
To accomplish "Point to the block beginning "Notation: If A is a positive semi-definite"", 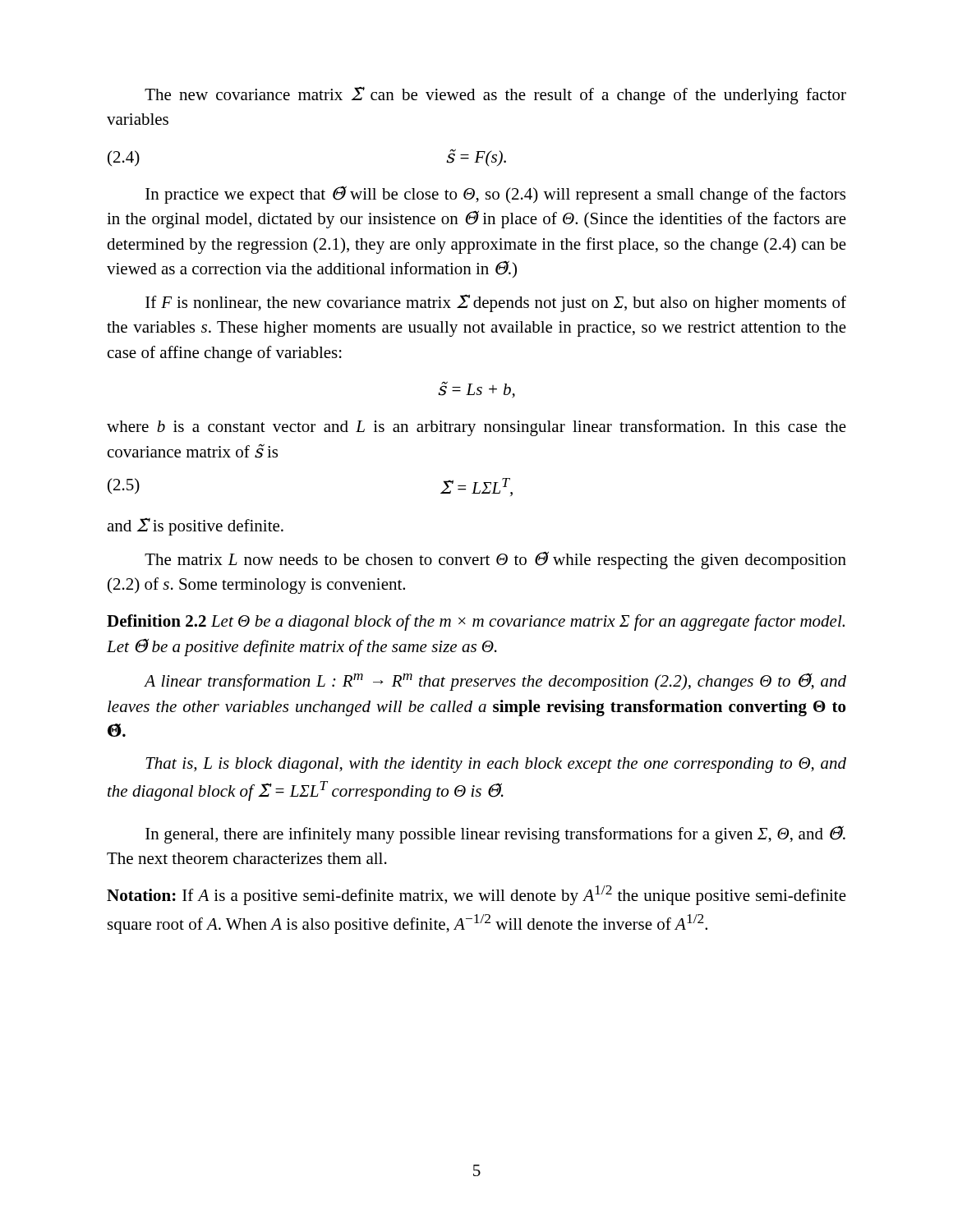I will pyautogui.click(x=476, y=908).
